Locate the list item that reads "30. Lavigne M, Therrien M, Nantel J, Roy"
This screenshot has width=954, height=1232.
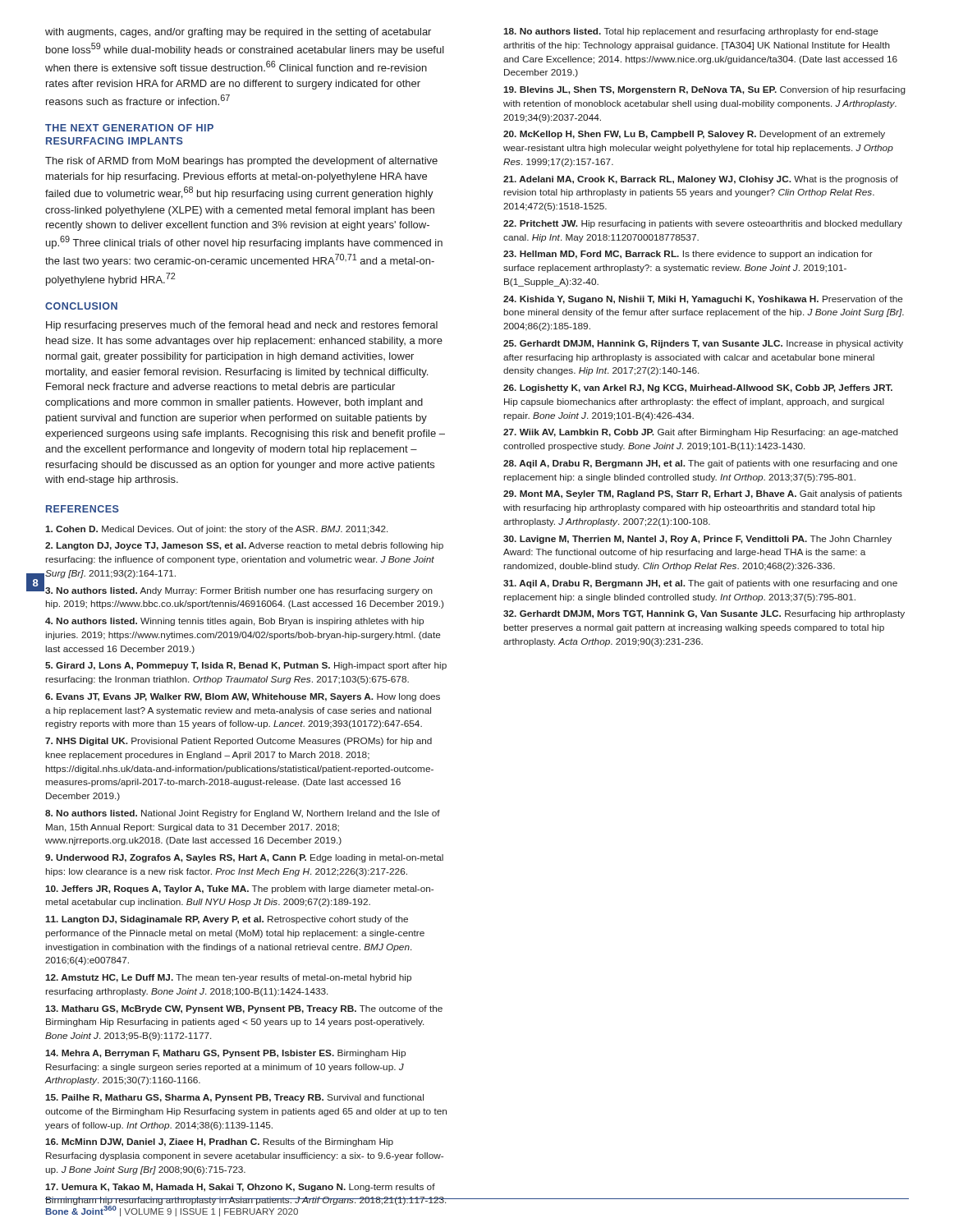(704, 552)
